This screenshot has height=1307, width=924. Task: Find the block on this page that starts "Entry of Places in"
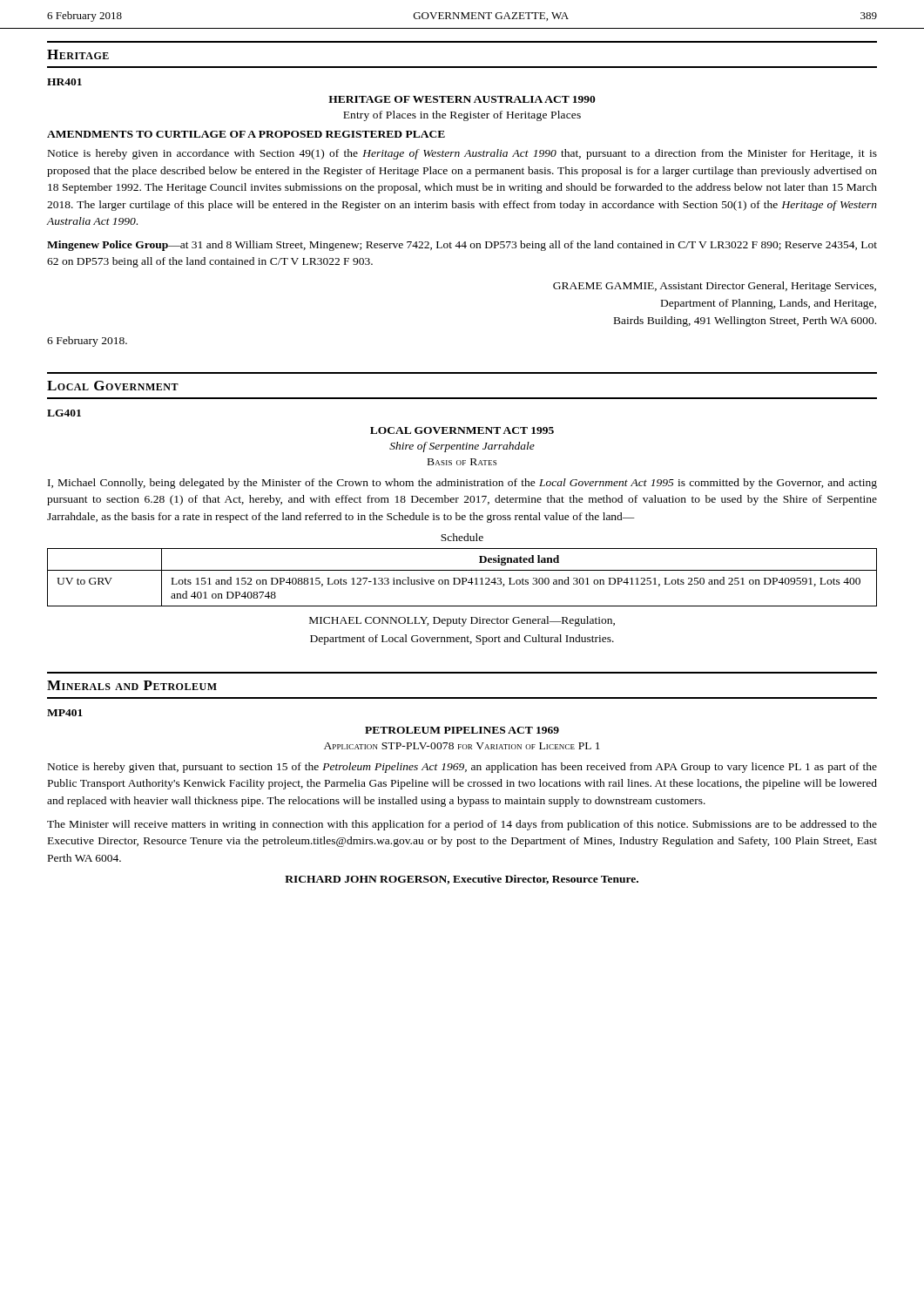pyautogui.click(x=462, y=115)
